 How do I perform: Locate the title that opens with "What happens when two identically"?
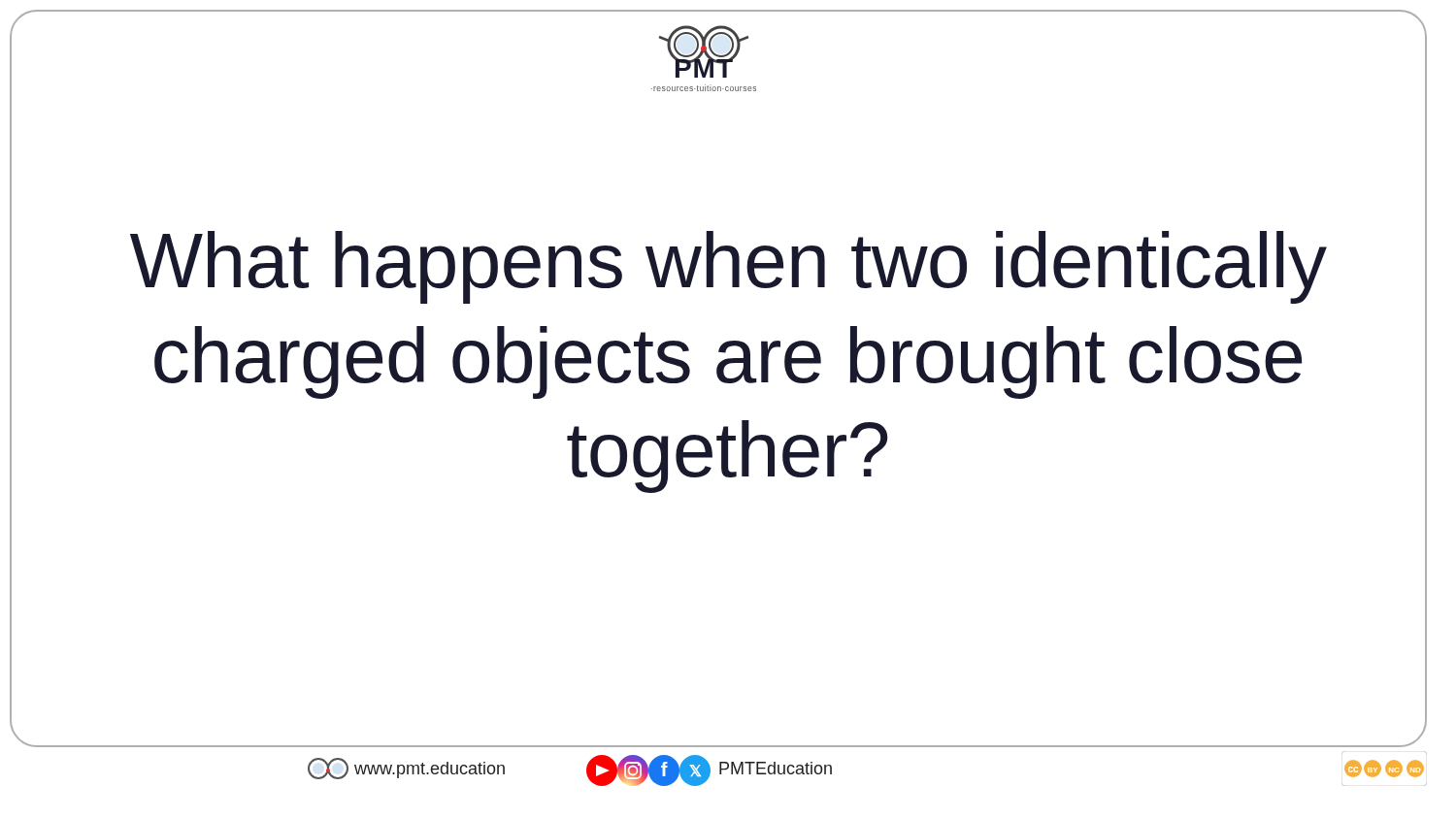point(728,355)
